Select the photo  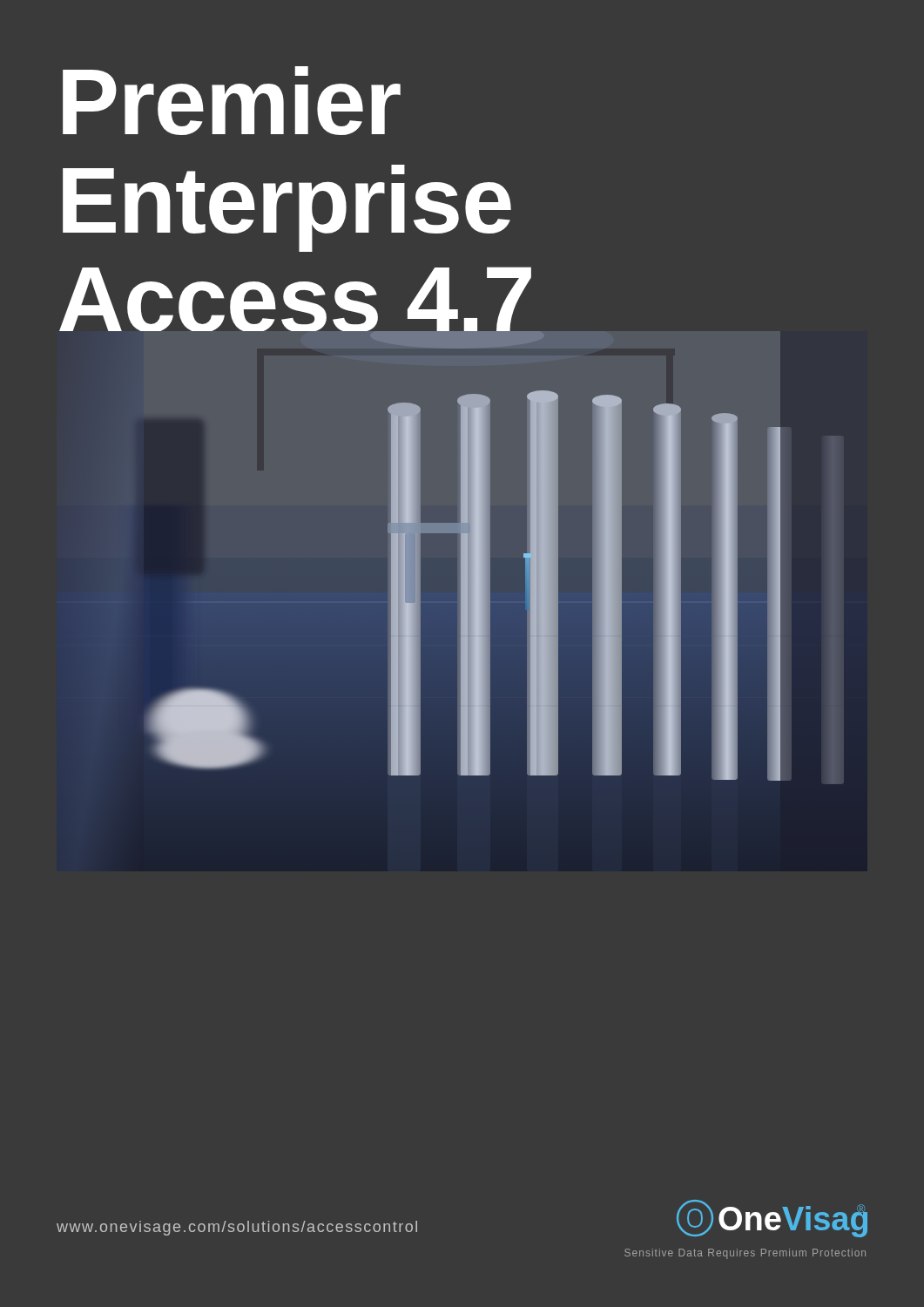click(x=462, y=601)
